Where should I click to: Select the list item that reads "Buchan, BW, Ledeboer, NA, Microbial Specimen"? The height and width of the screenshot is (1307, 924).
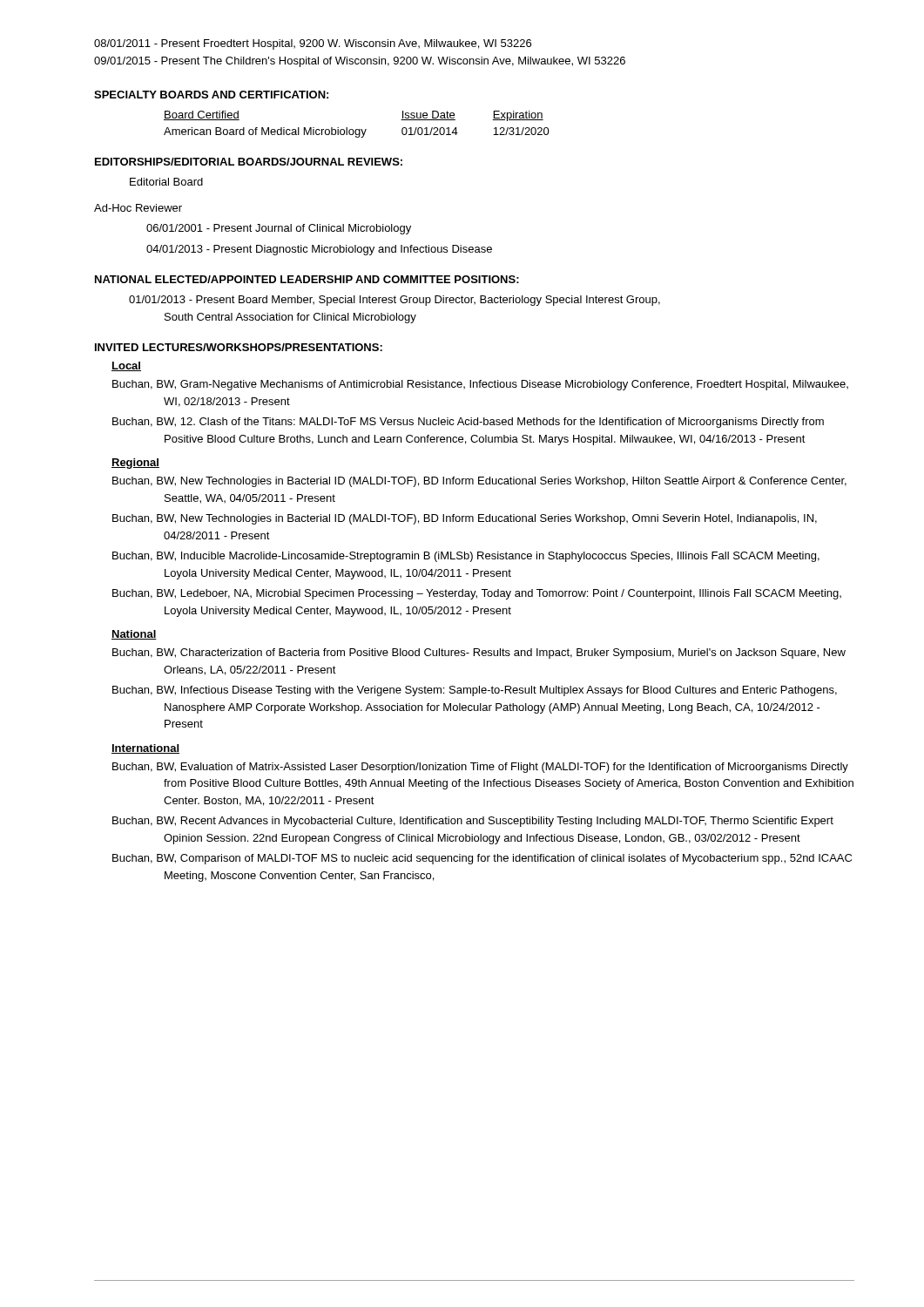(477, 601)
